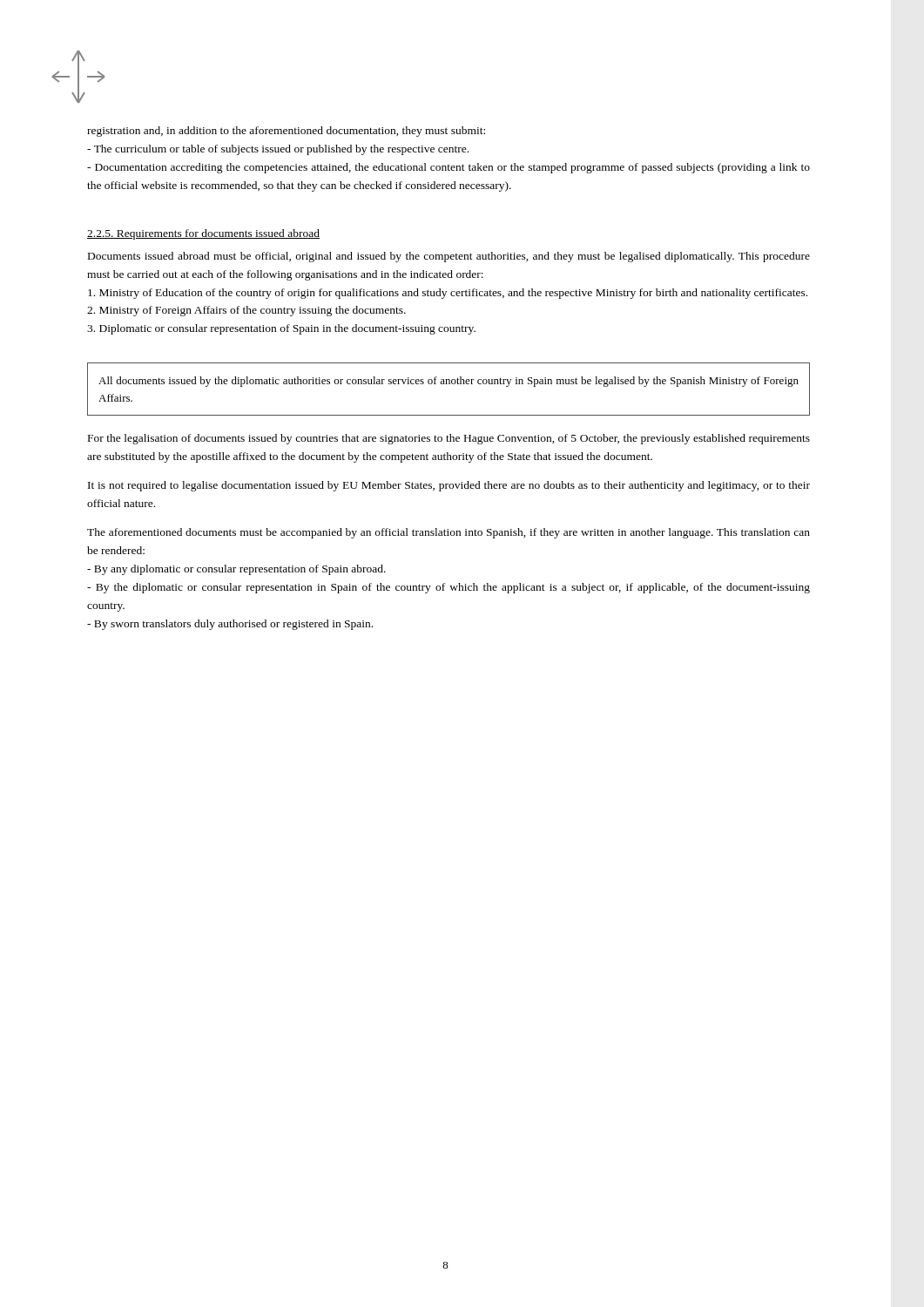Locate the block starting "The aforementioned documents"
Screen dimensions: 1307x924
(449, 541)
